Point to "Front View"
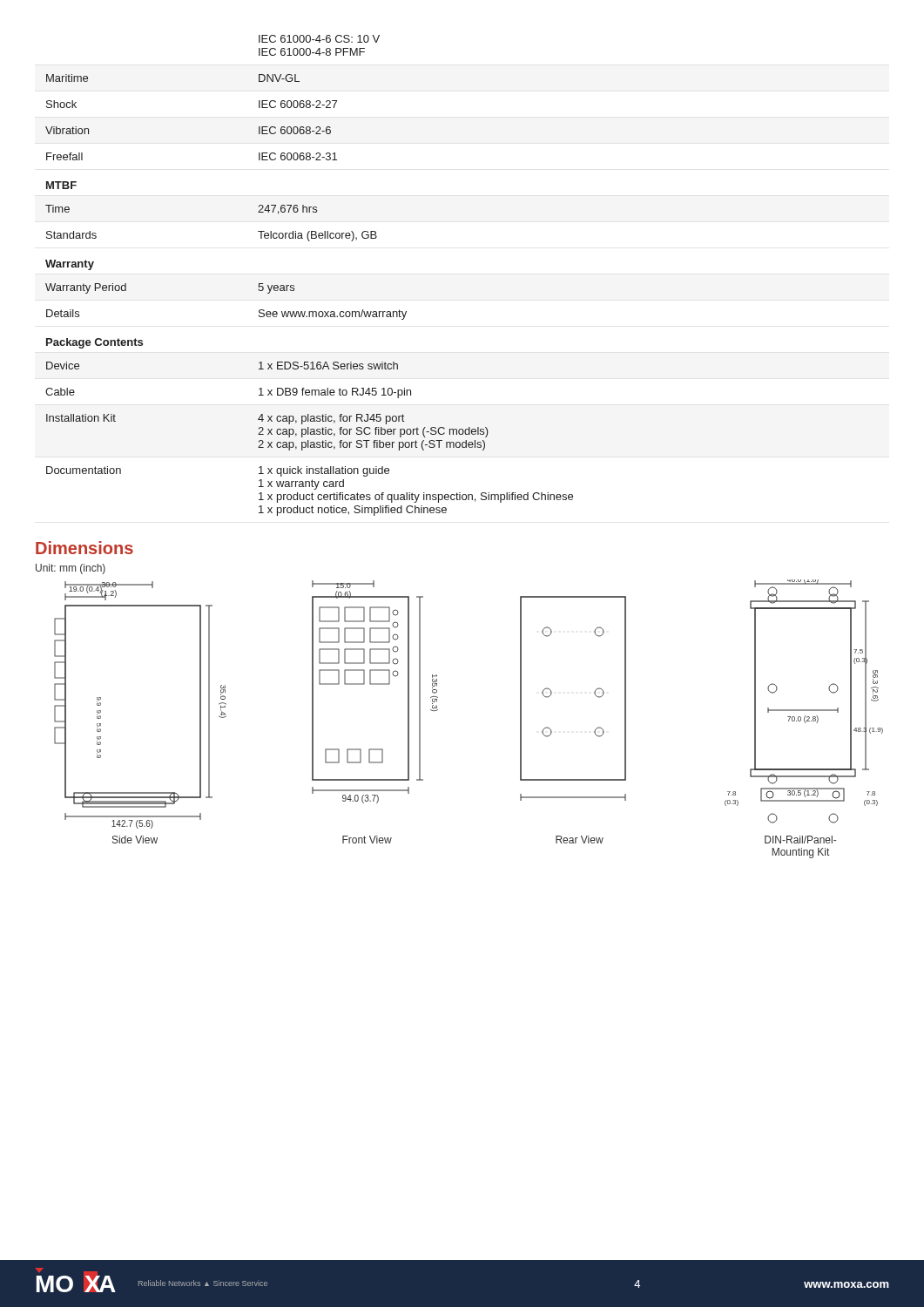Image resolution: width=924 pixels, height=1307 pixels. (x=367, y=840)
